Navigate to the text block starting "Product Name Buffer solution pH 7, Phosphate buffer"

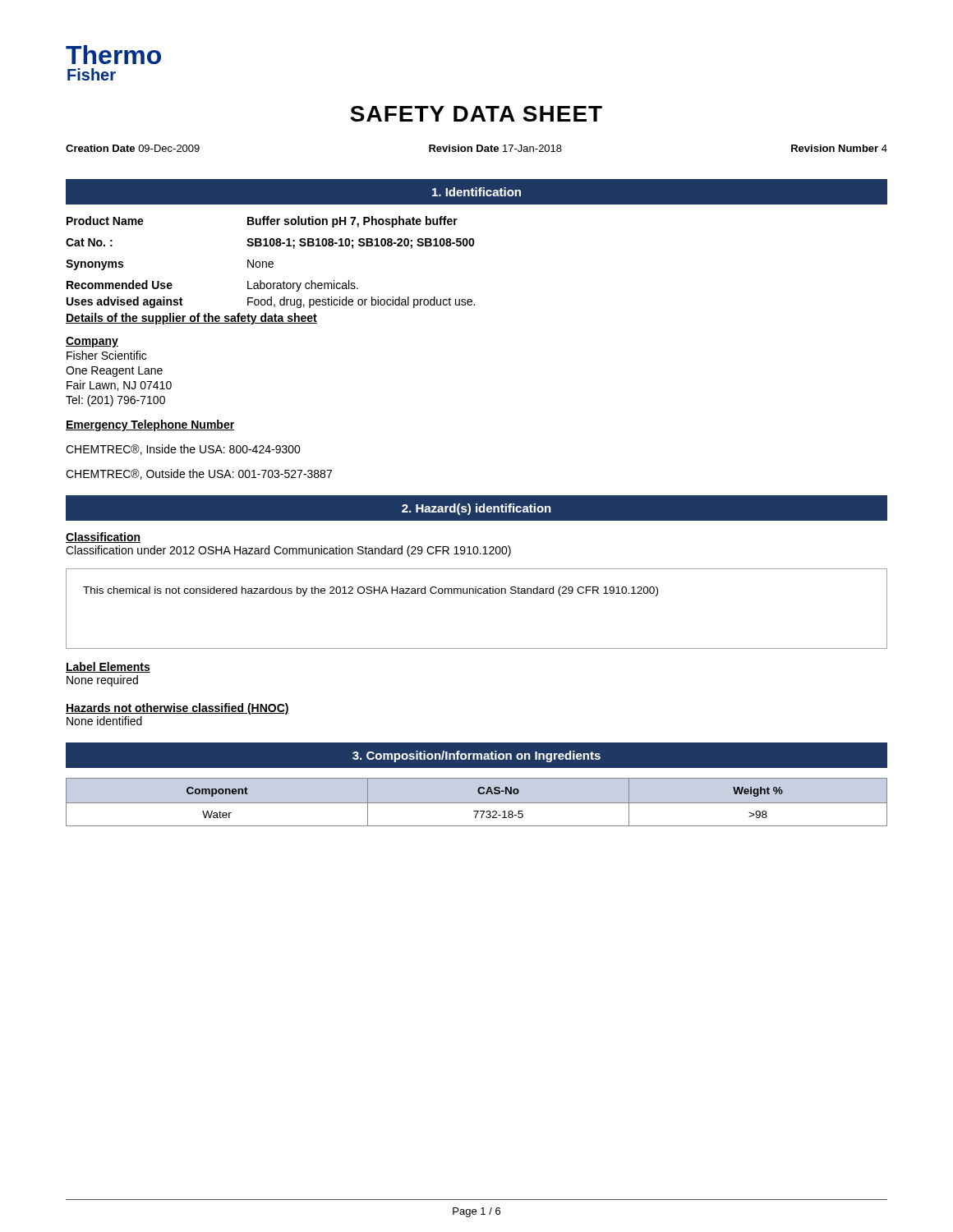click(262, 222)
